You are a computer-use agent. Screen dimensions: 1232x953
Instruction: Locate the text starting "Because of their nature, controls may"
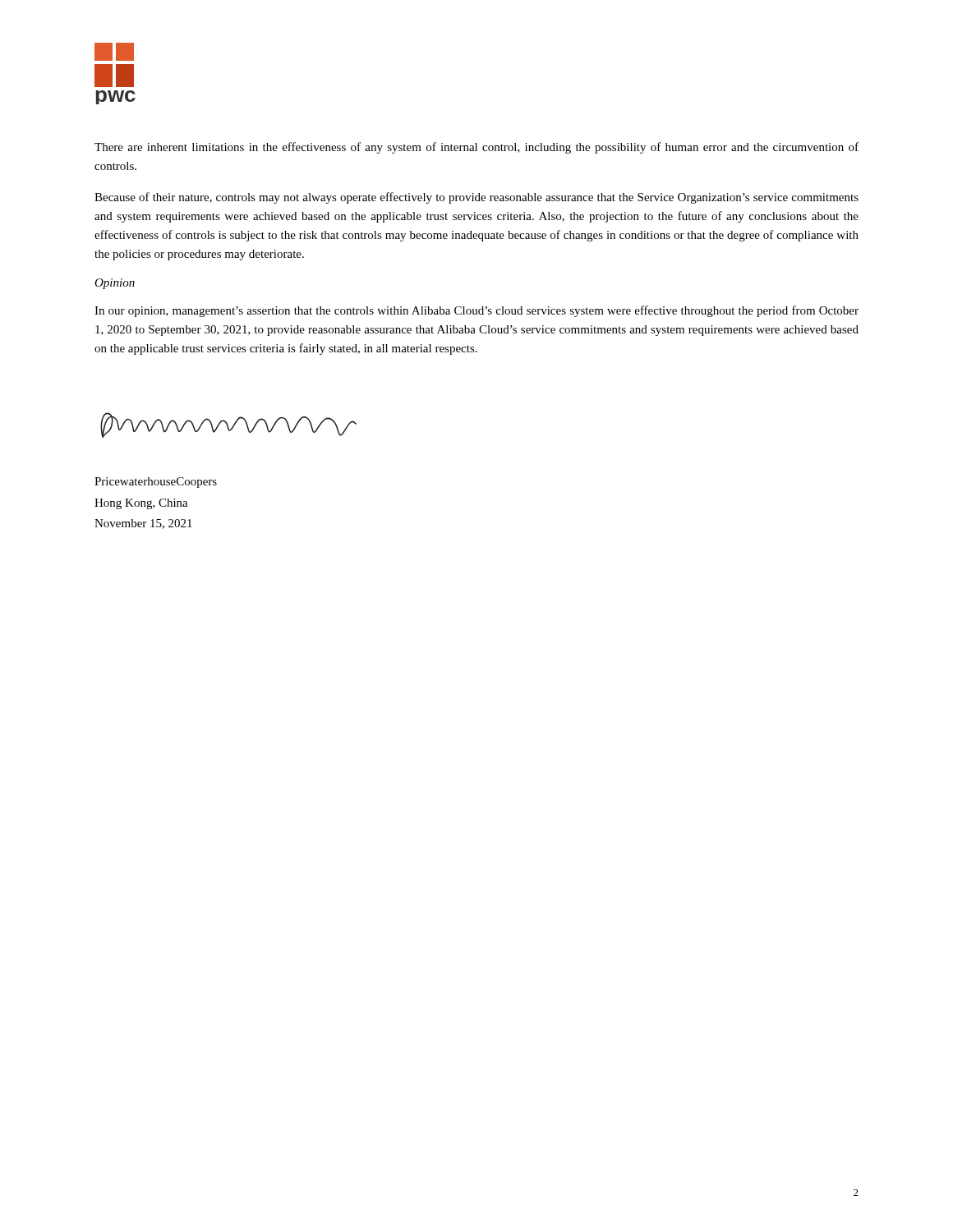pos(476,225)
